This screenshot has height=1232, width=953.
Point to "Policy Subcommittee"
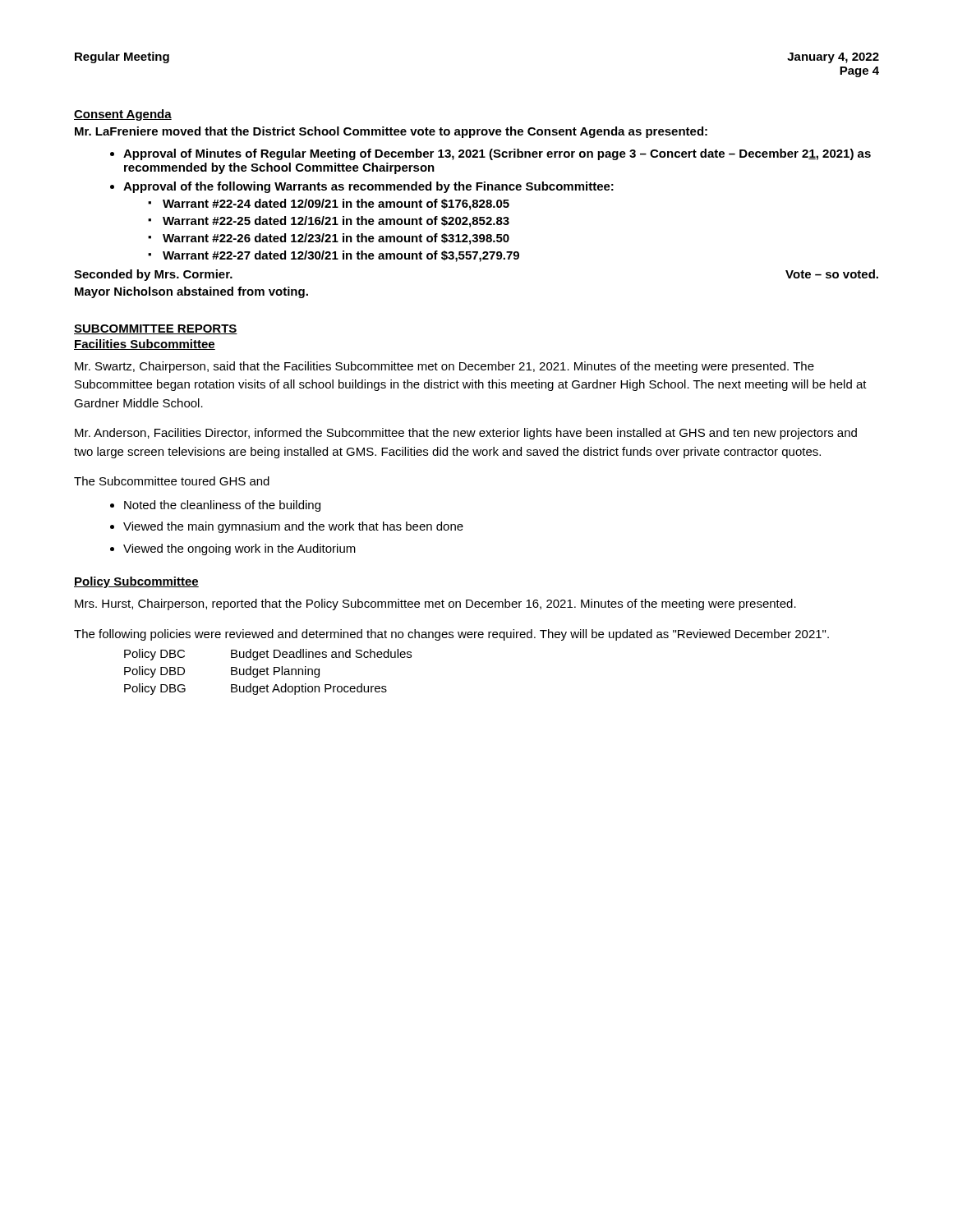click(x=136, y=581)
